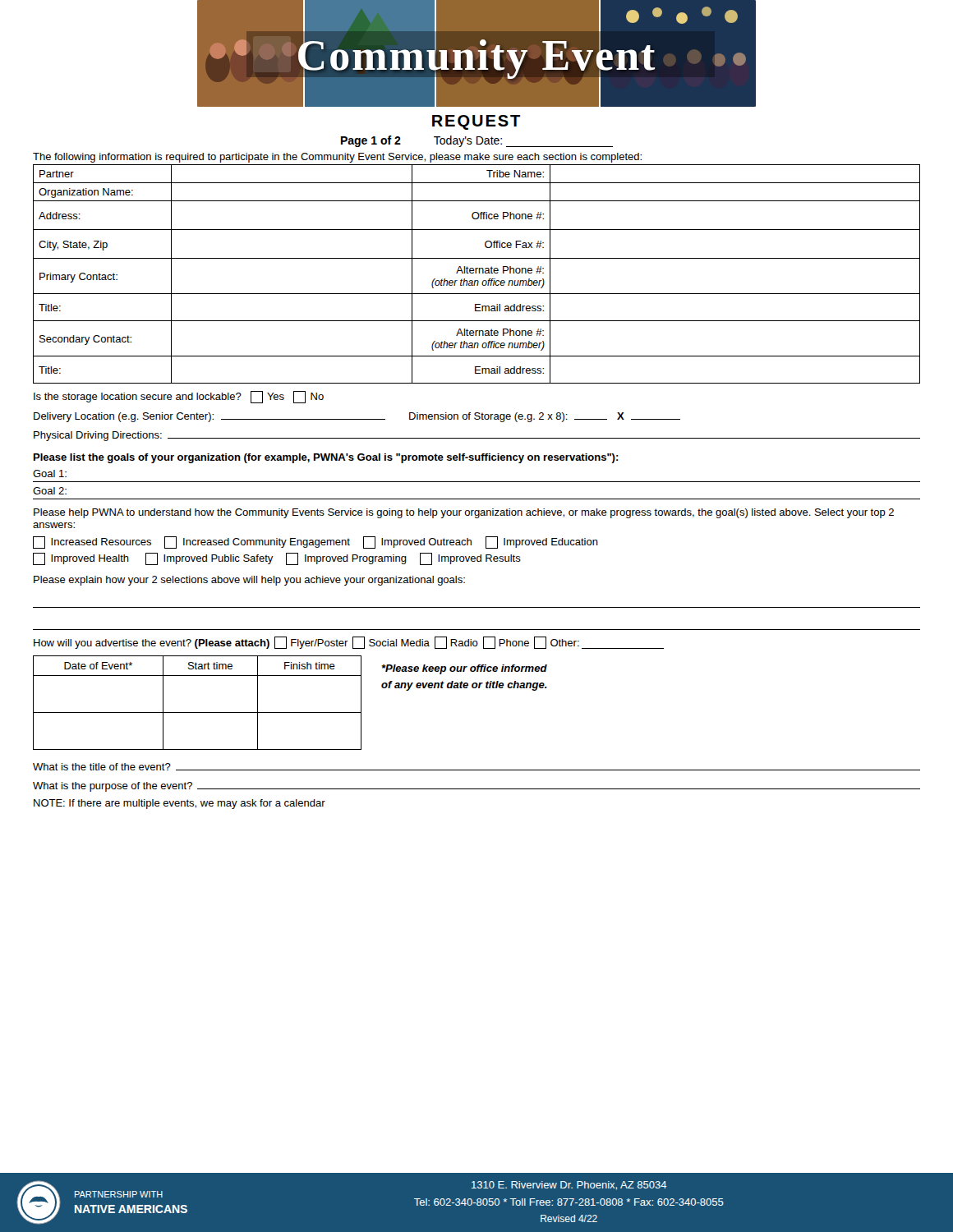Select the title
Image resolution: width=953 pixels, height=1232 pixels.
click(476, 121)
